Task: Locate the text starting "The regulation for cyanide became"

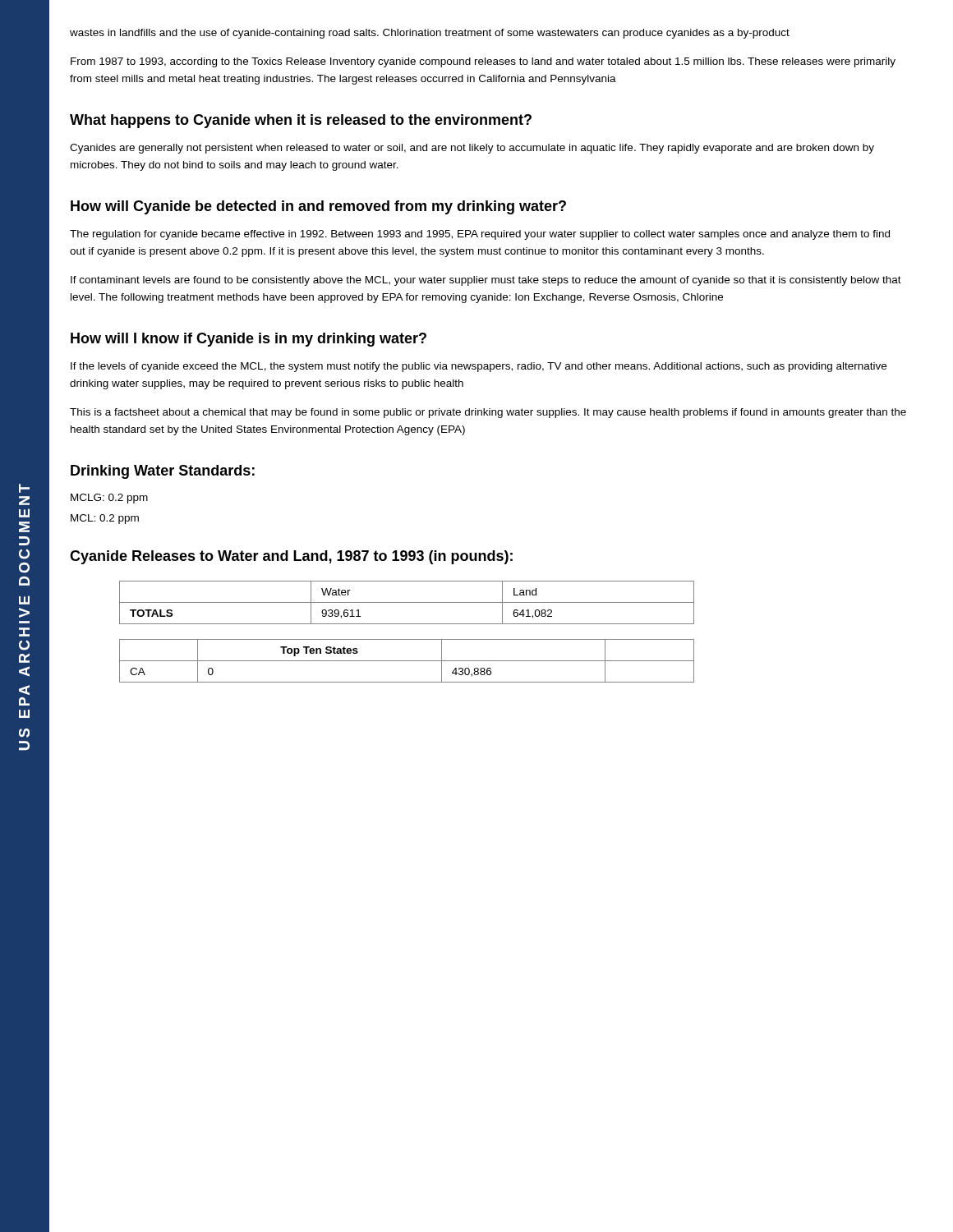Action: point(480,243)
